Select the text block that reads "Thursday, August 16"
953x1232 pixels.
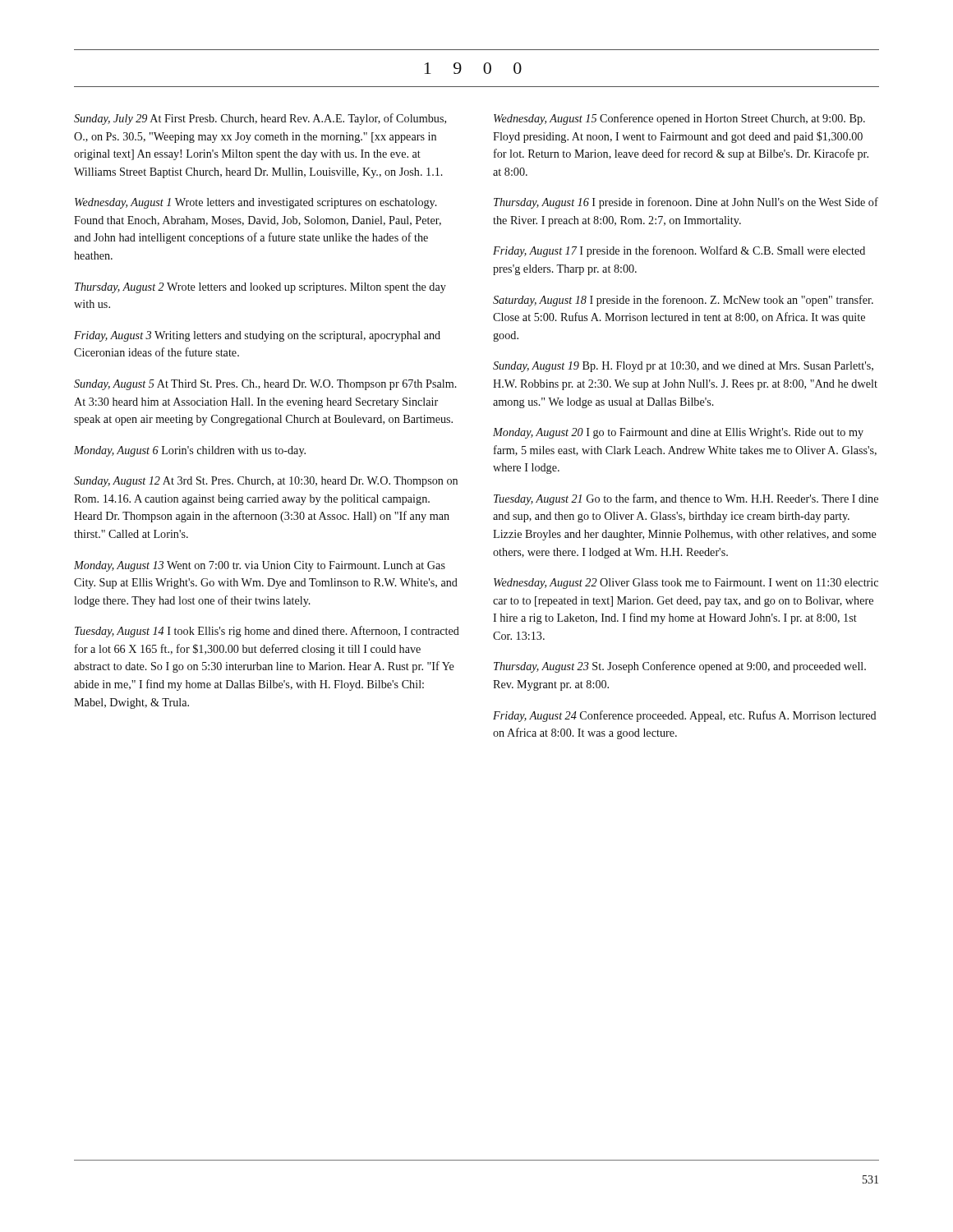tap(686, 212)
